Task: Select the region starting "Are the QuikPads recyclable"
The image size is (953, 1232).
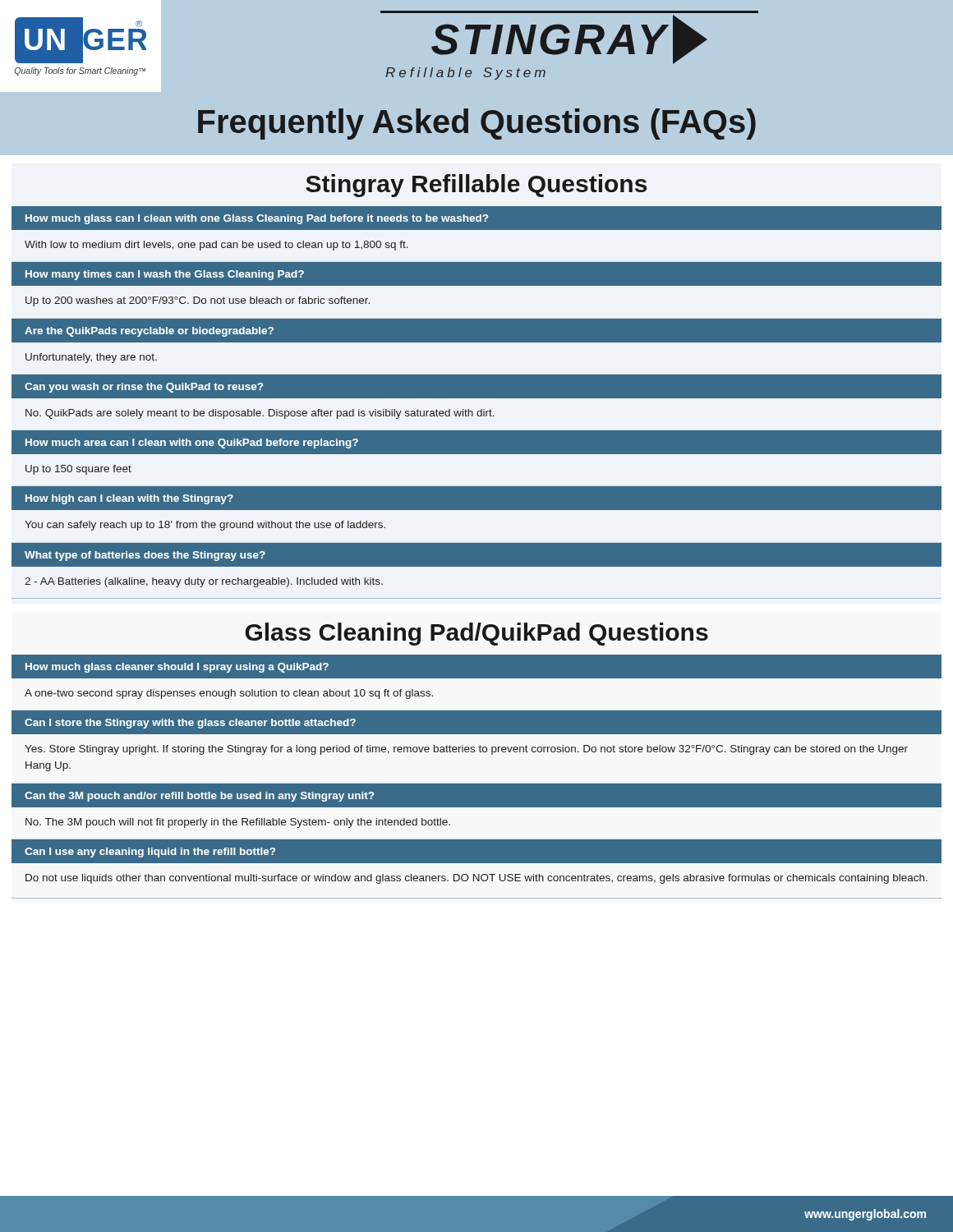Action: coord(149,330)
